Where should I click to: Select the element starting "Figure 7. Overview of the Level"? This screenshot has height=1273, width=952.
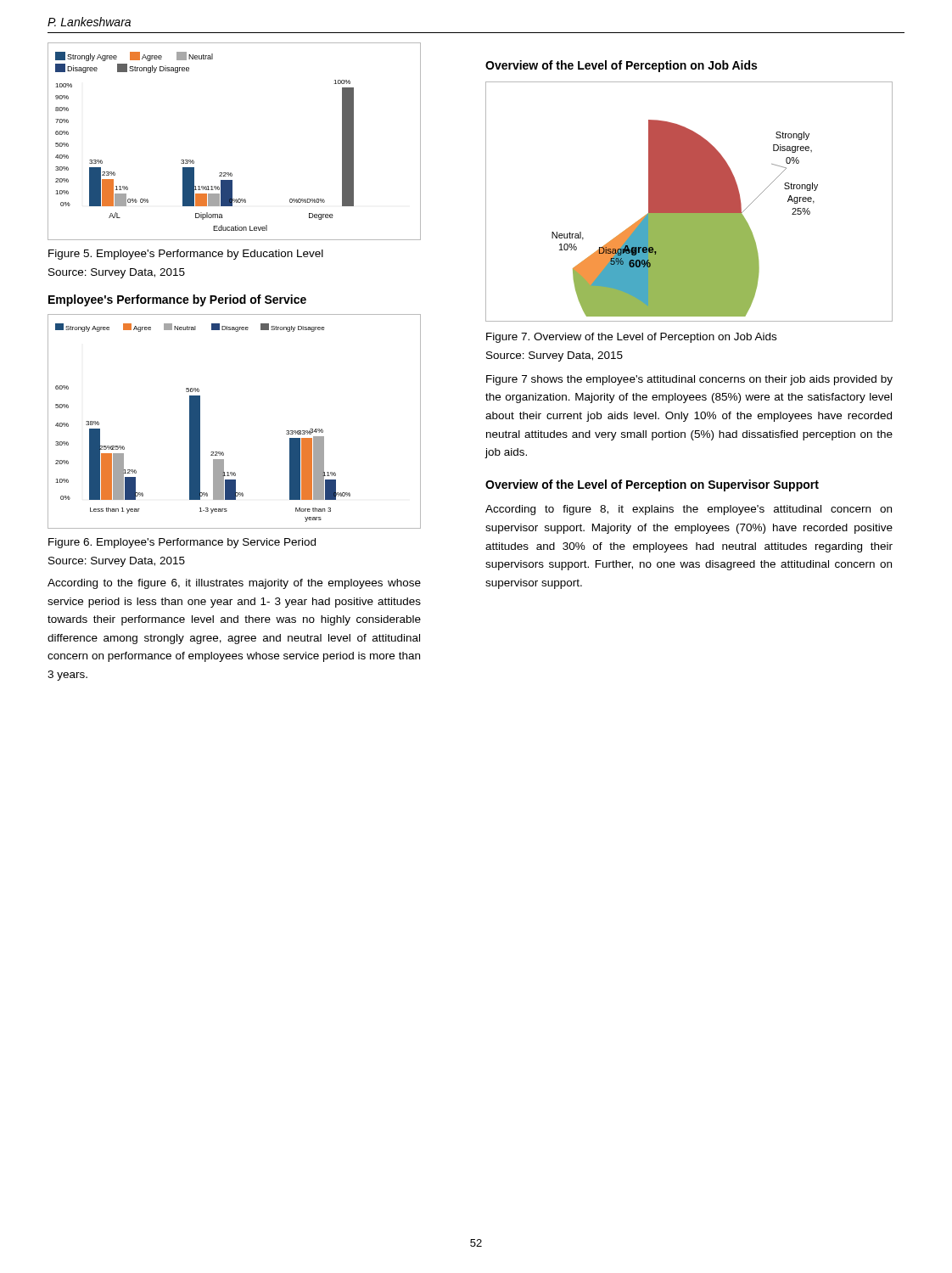click(x=631, y=336)
